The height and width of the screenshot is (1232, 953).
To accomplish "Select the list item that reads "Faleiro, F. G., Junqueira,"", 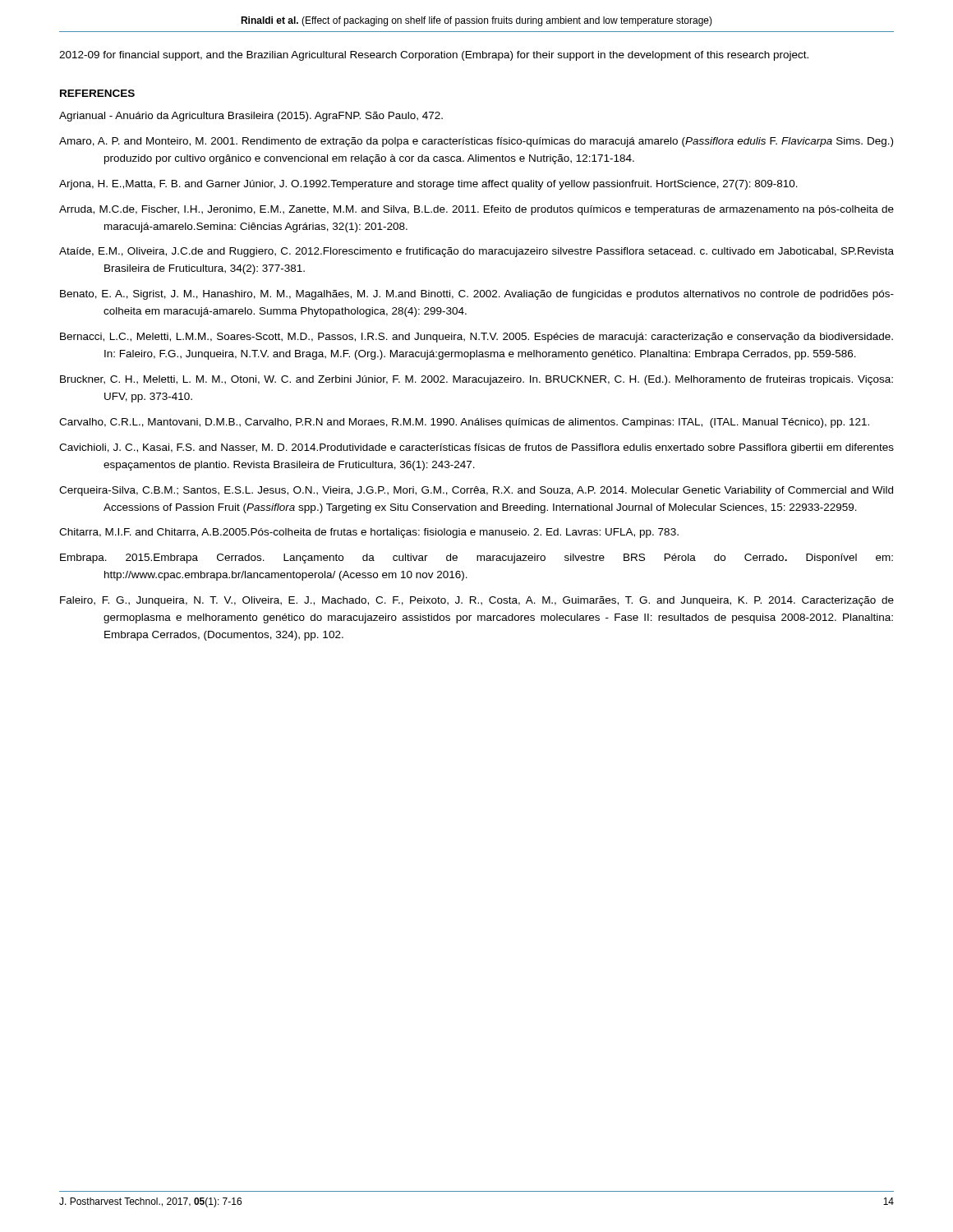I will pyautogui.click(x=476, y=617).
